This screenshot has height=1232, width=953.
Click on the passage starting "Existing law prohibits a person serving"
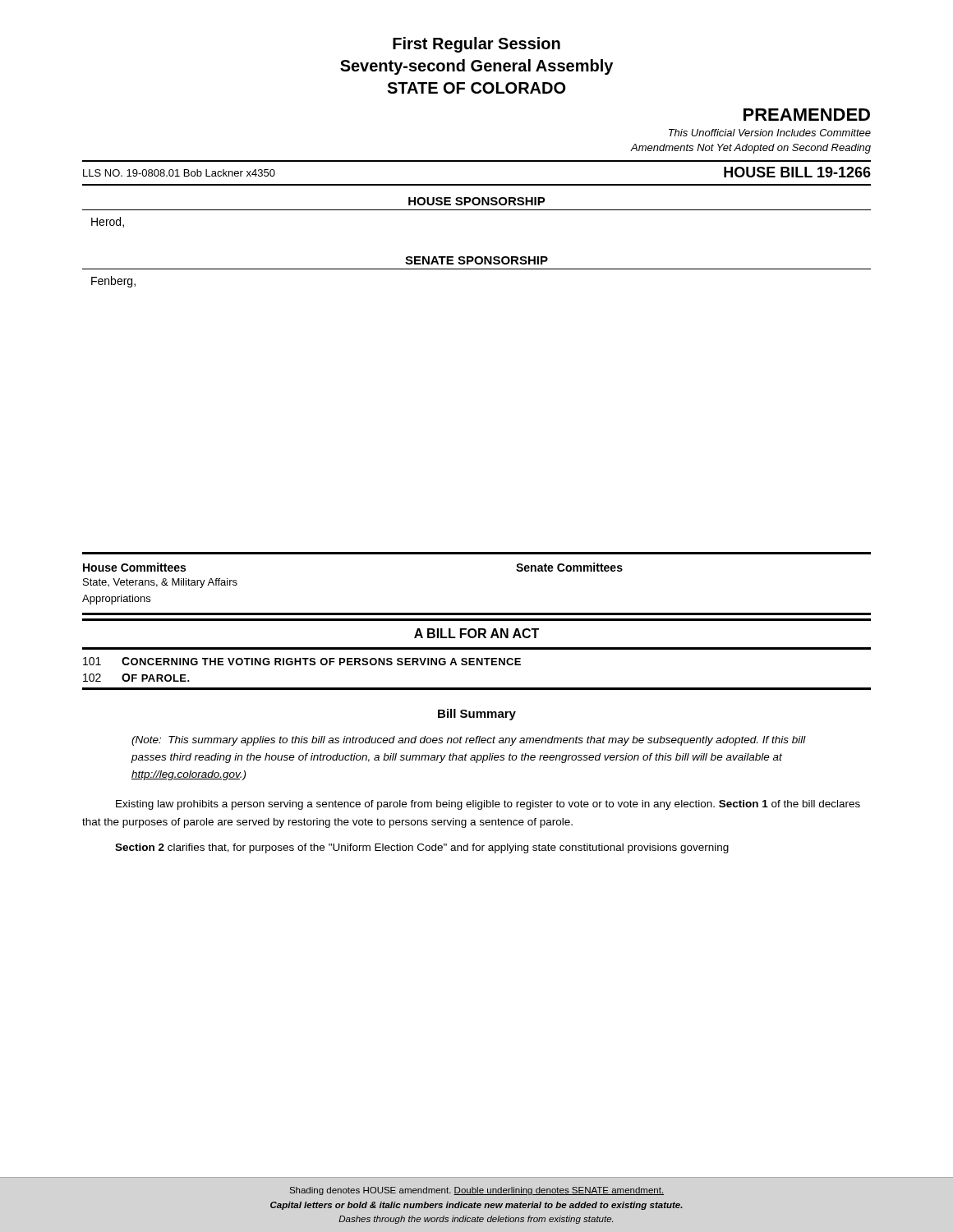(x=471, y=813)
